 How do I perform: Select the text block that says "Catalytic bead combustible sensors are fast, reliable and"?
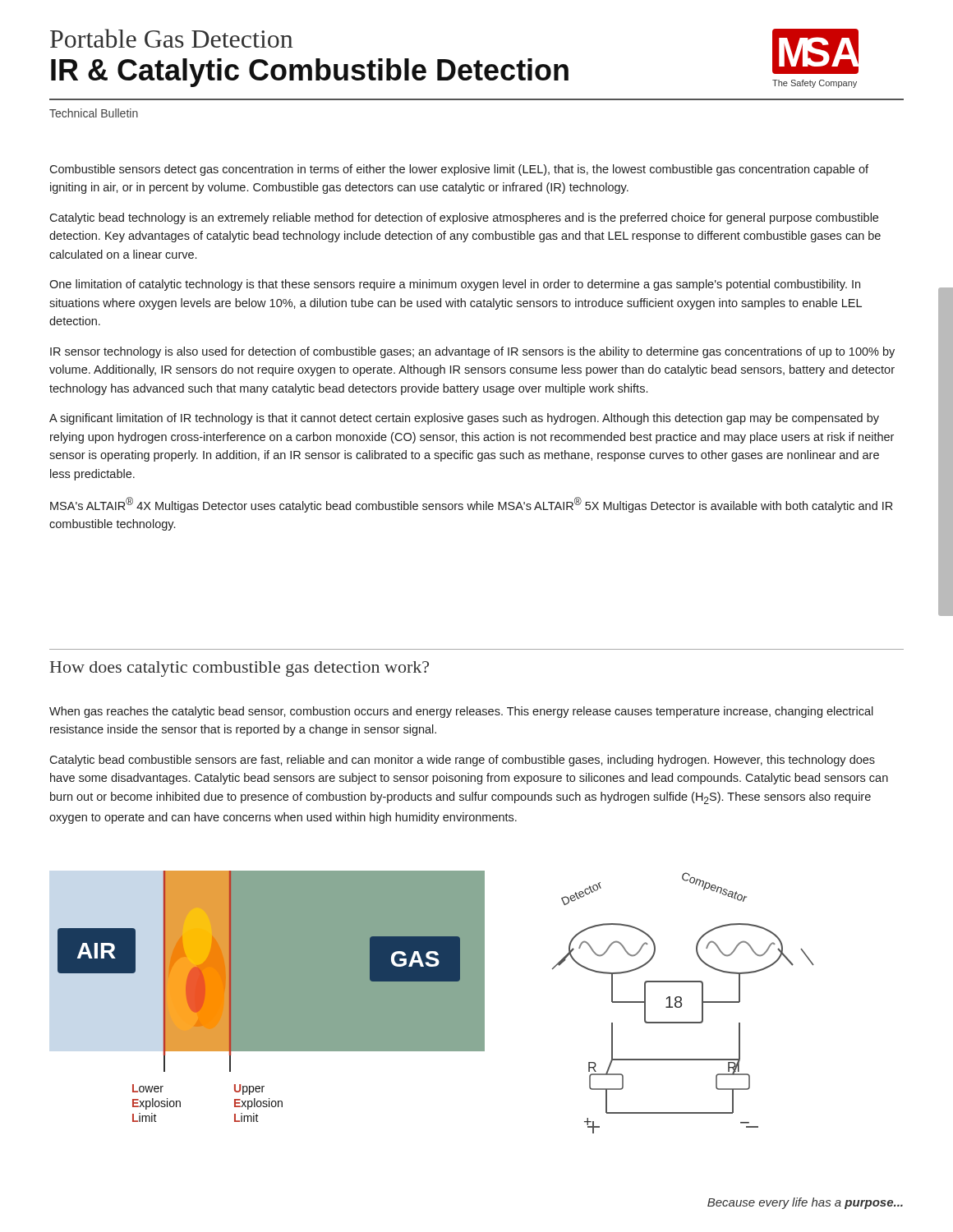coord(469,789)
